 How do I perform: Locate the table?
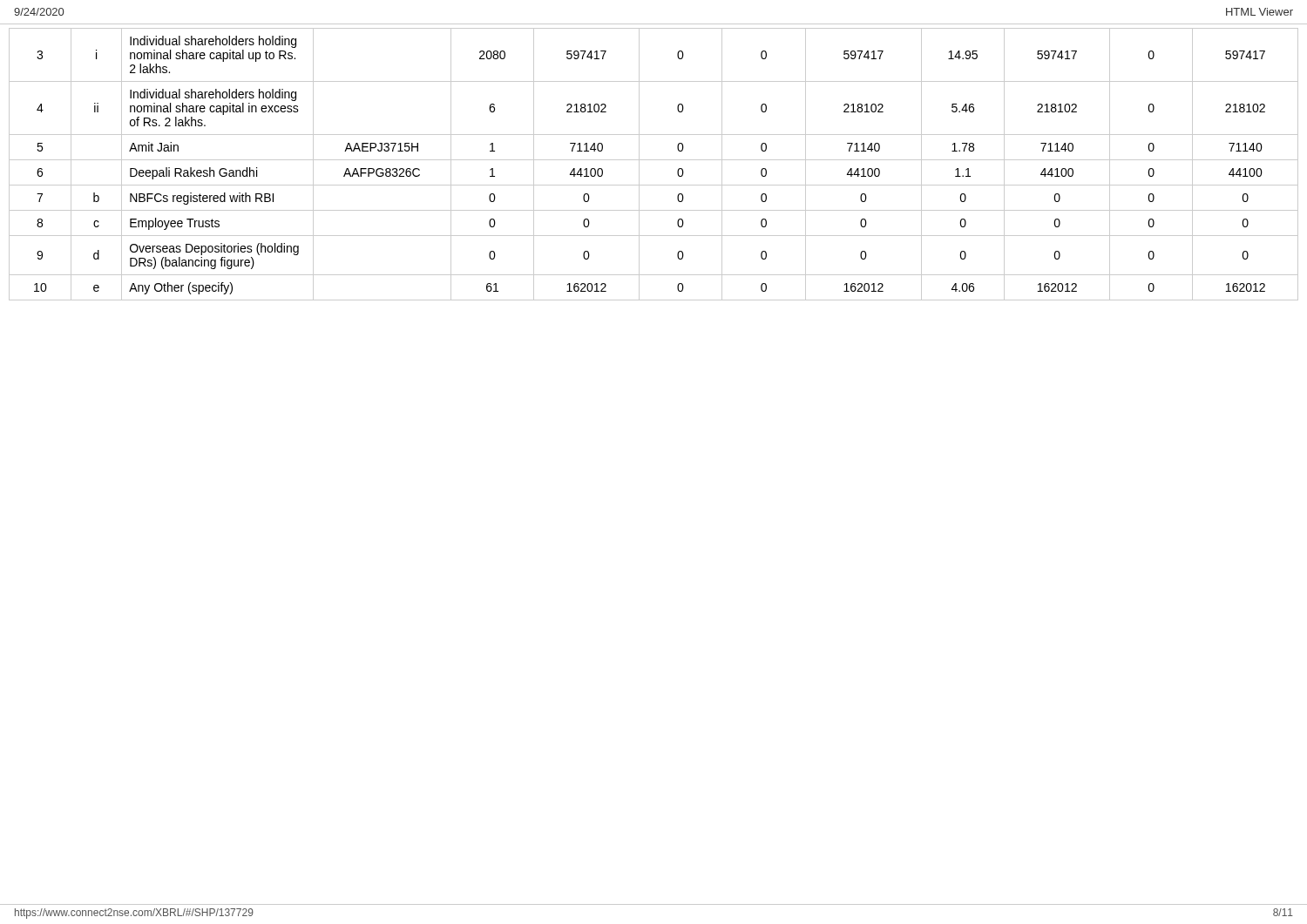coord(654,164)
